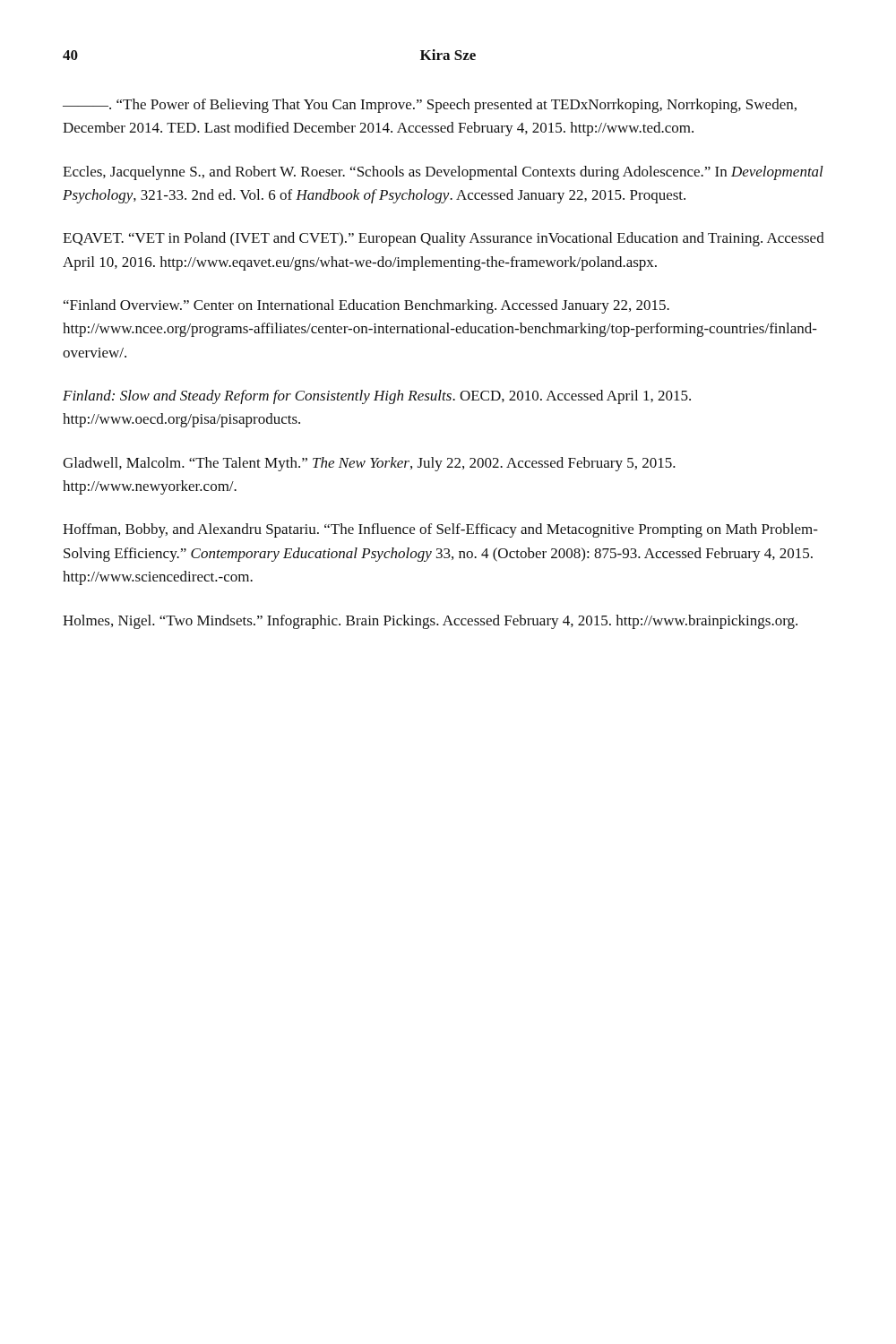Viewport: 896px width, 1344px height.
Task: Locate the list item with the text "Eccles, Jacquelynne S.,"
Action: [x=443, y=183]
